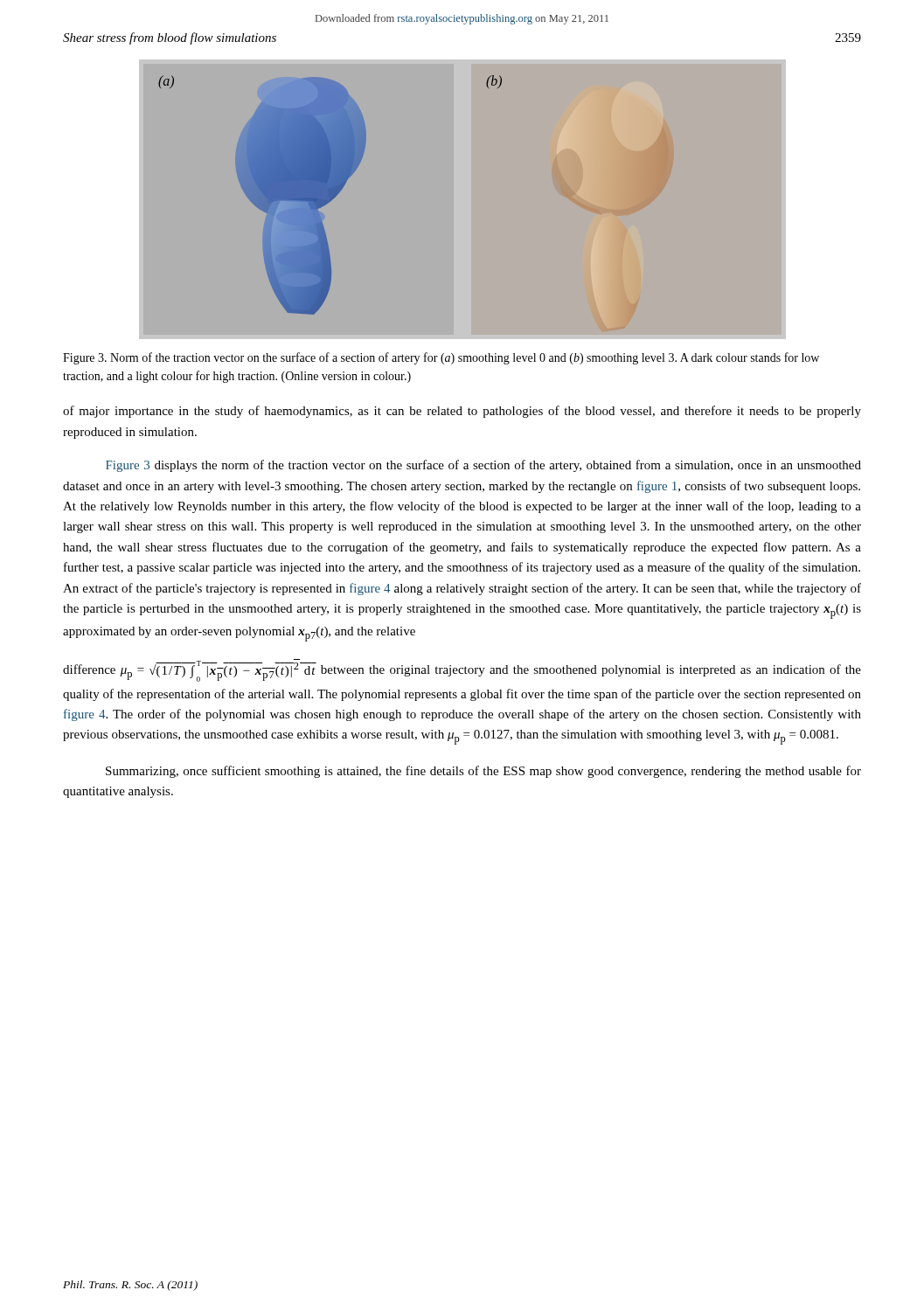Find the region starting "of major importance"
The width and height of the screenshot is (924, 1311).
(x=462, y=602)
